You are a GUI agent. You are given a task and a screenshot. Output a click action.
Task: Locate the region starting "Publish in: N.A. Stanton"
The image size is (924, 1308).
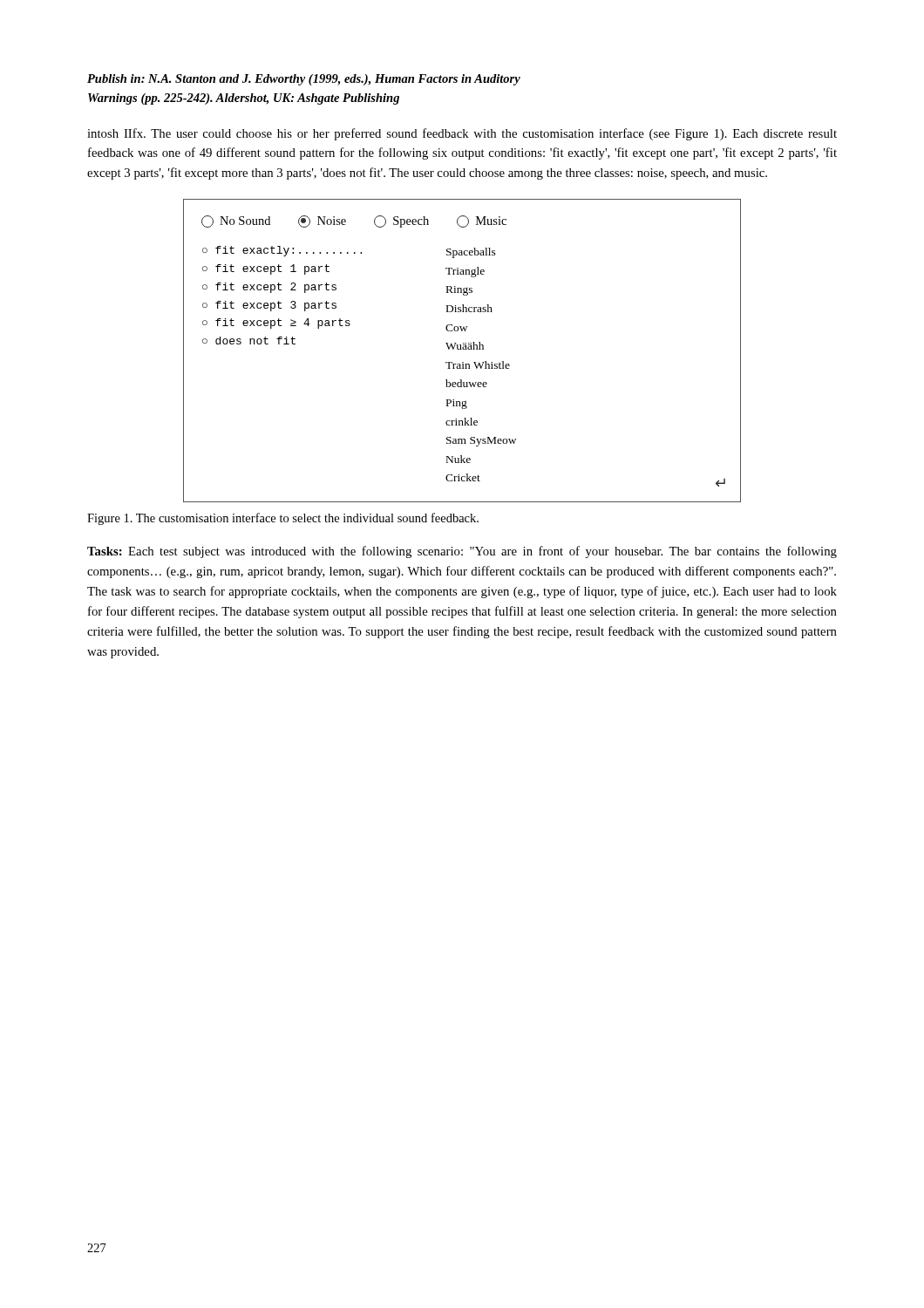point(304,88)
